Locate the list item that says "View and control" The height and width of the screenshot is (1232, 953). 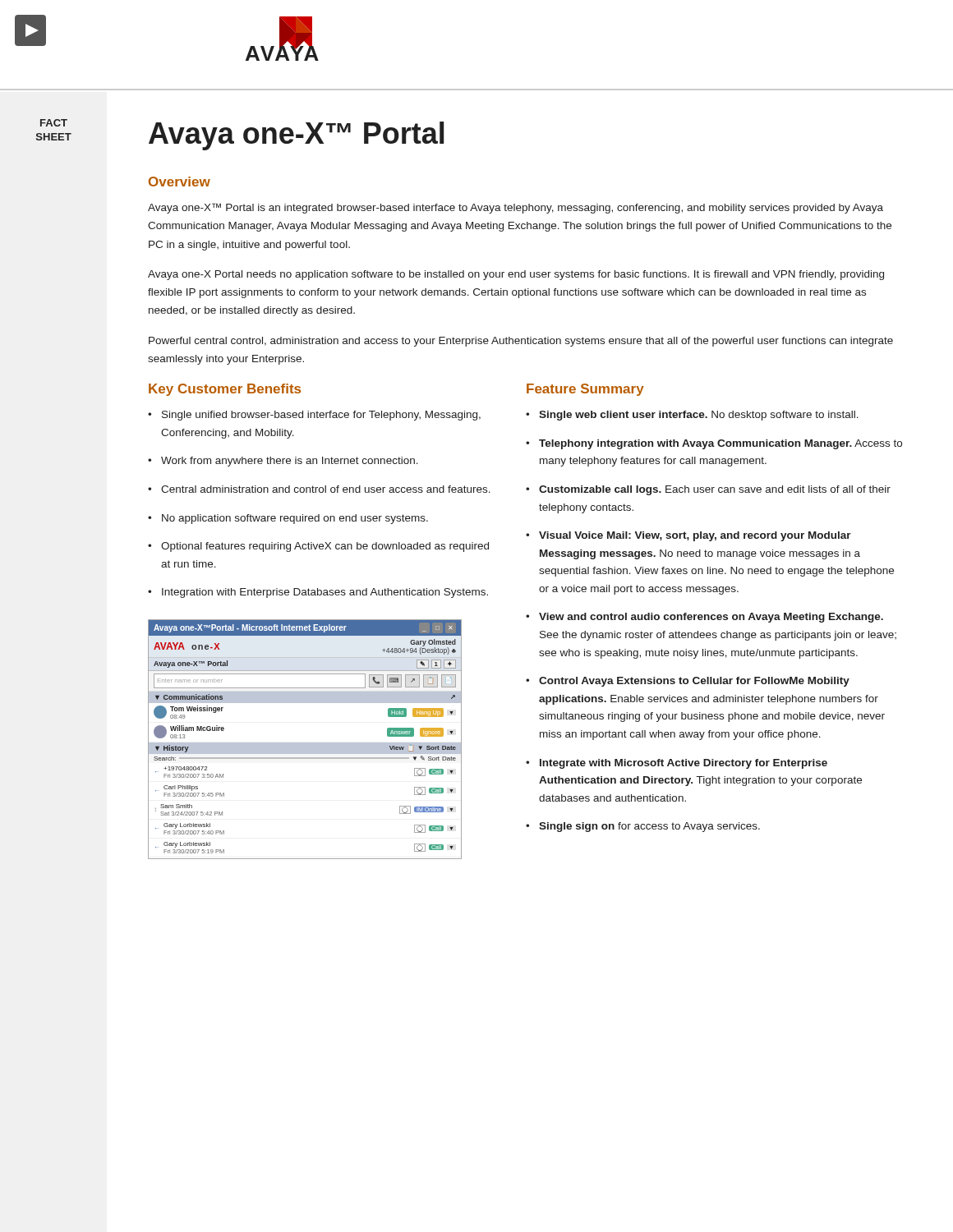click(x=718, y=634)
